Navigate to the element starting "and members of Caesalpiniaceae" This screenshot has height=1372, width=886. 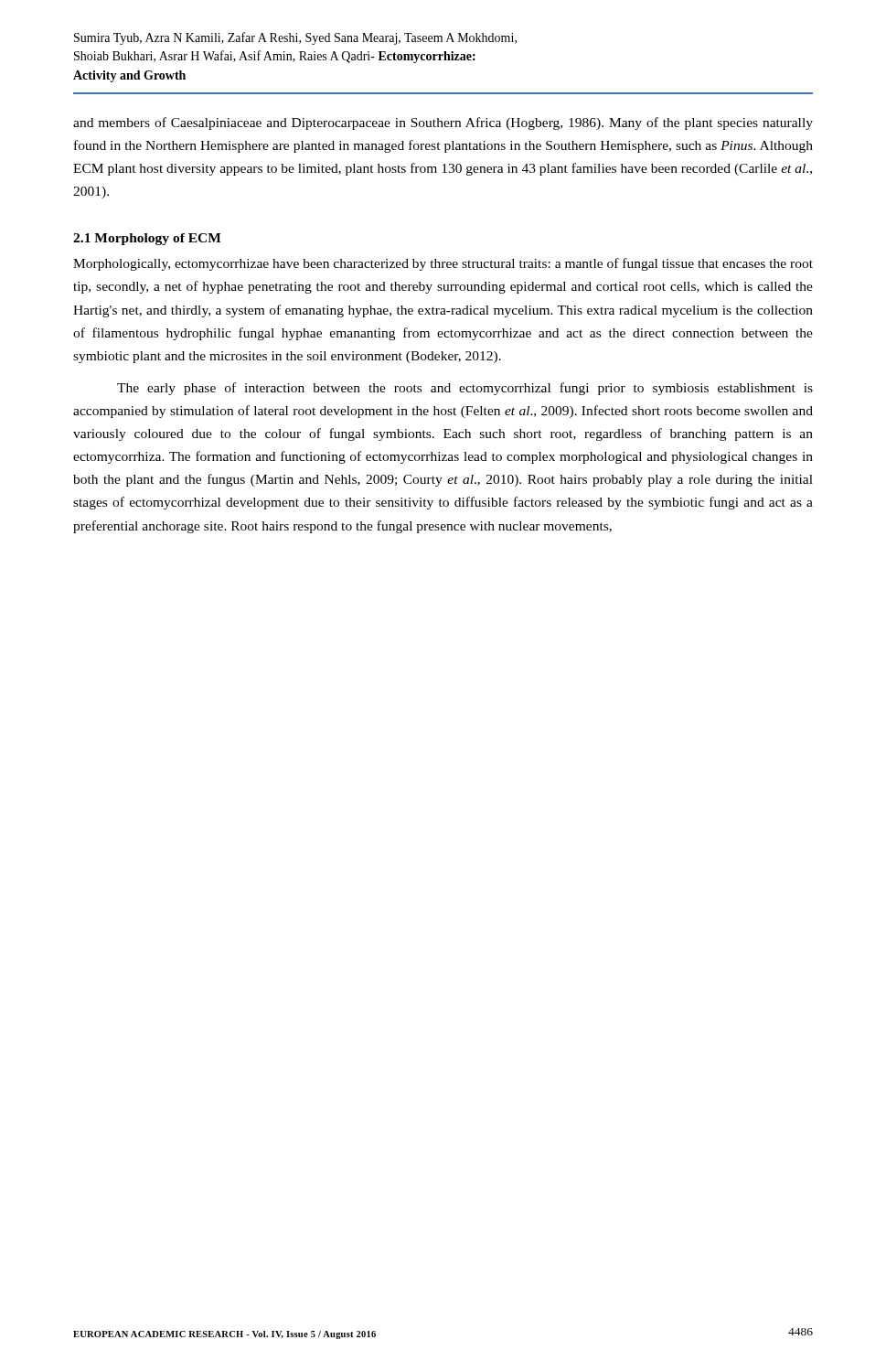tap(443, 156)
